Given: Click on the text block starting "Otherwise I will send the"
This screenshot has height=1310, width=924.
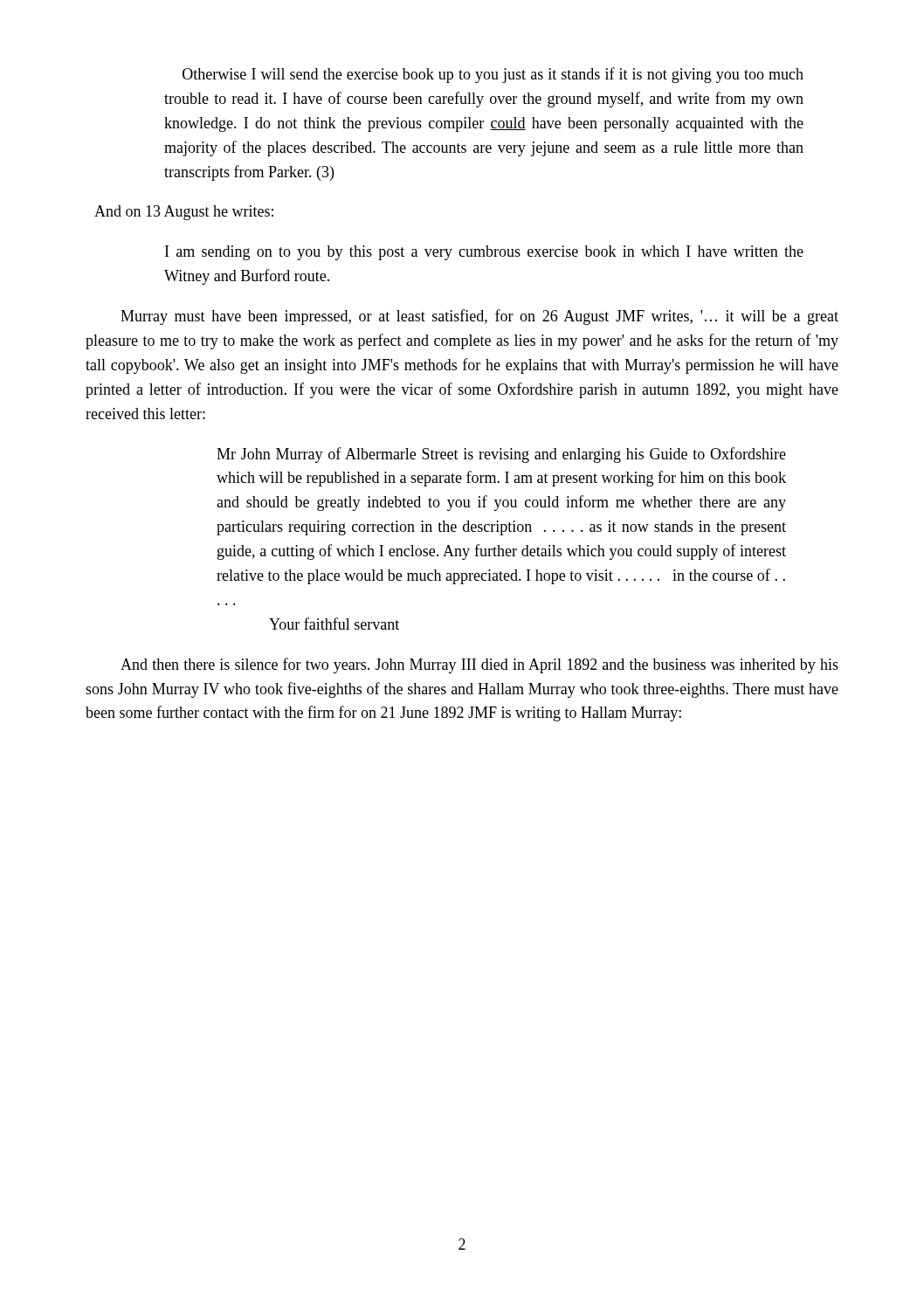Looking at the screenshot, I should [x=484, y=123].
